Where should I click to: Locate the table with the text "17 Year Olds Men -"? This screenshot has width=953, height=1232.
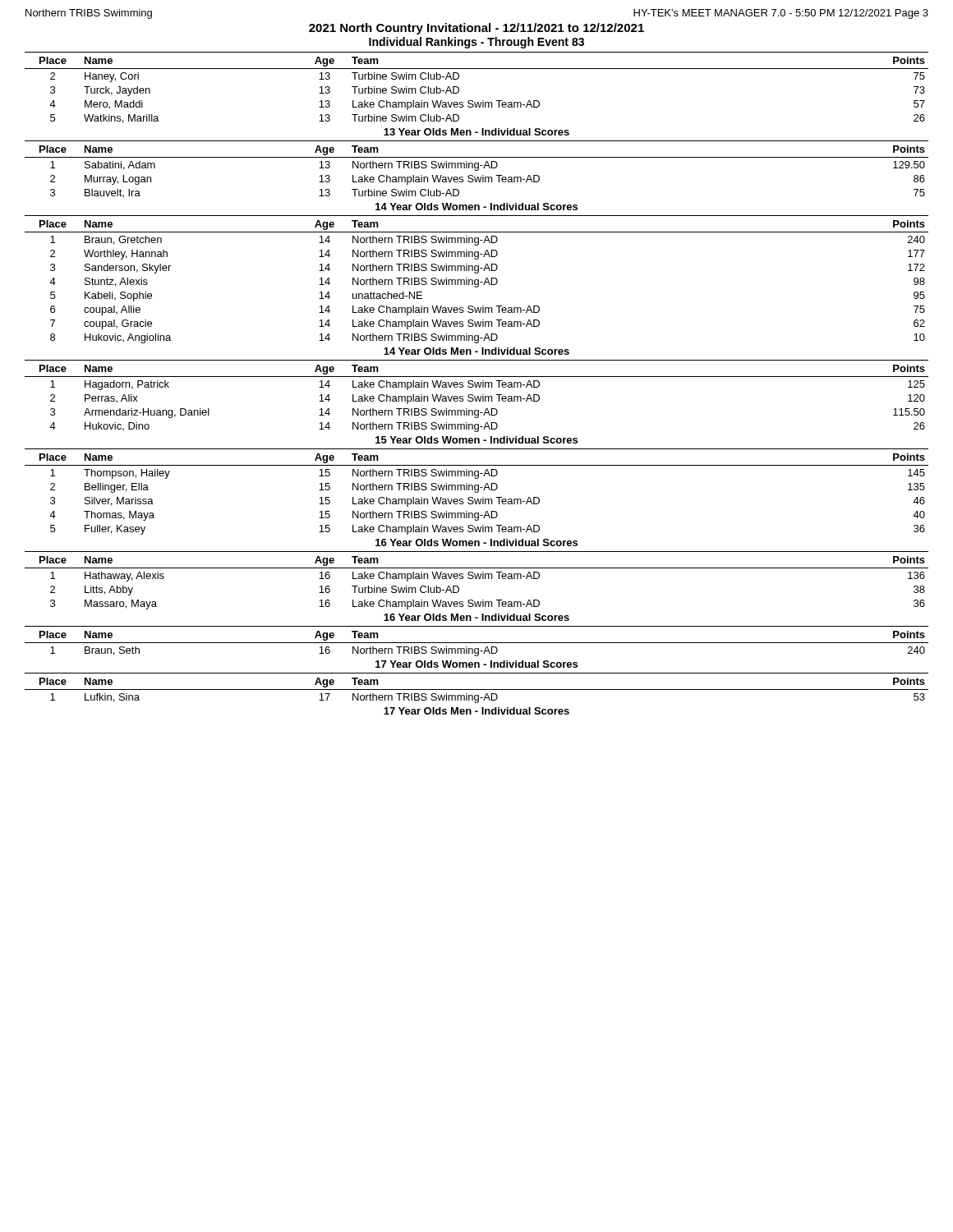(x=476, y=695)
